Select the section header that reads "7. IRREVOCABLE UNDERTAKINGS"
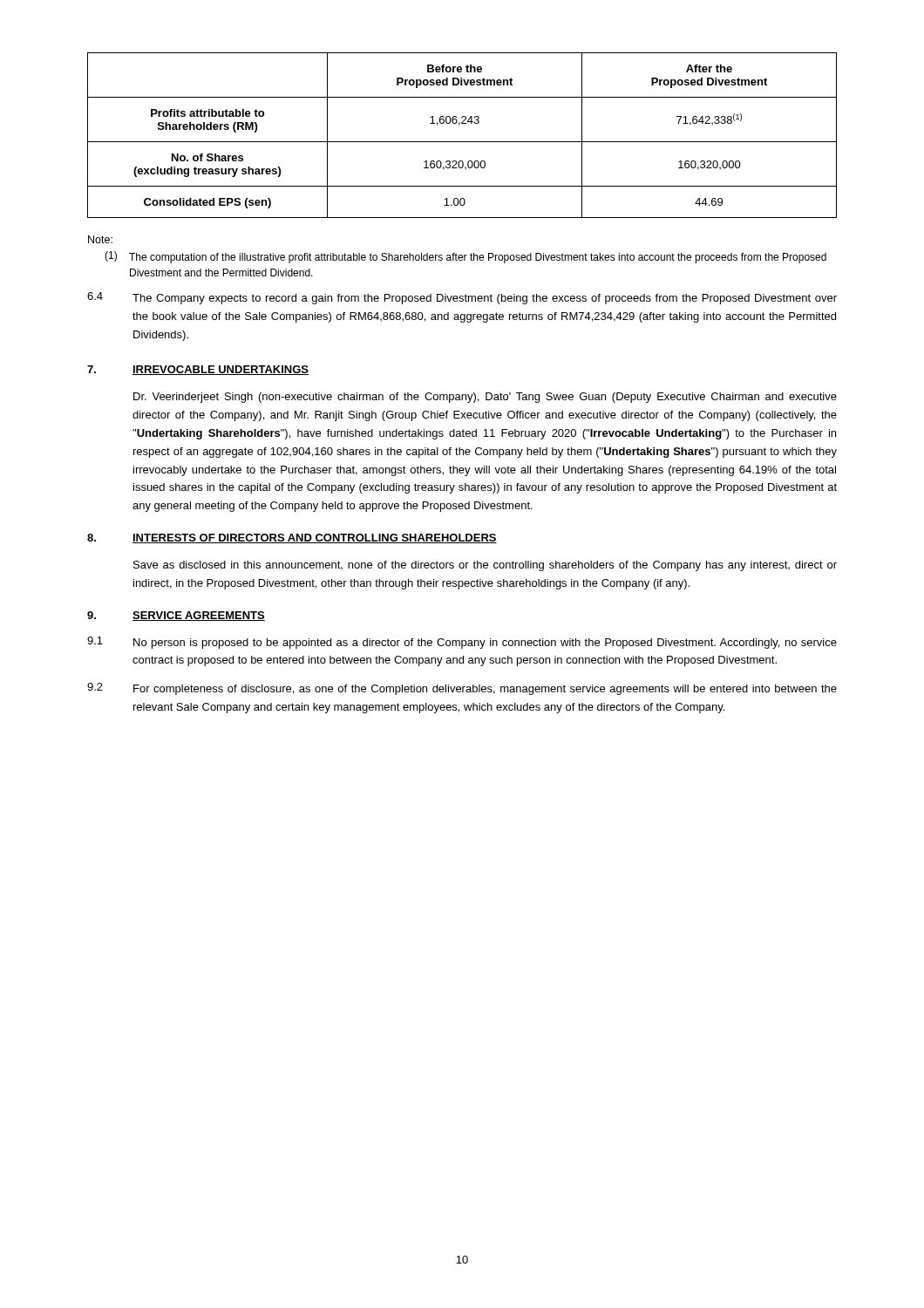924x1308 pixels. [x=198, y=370]
